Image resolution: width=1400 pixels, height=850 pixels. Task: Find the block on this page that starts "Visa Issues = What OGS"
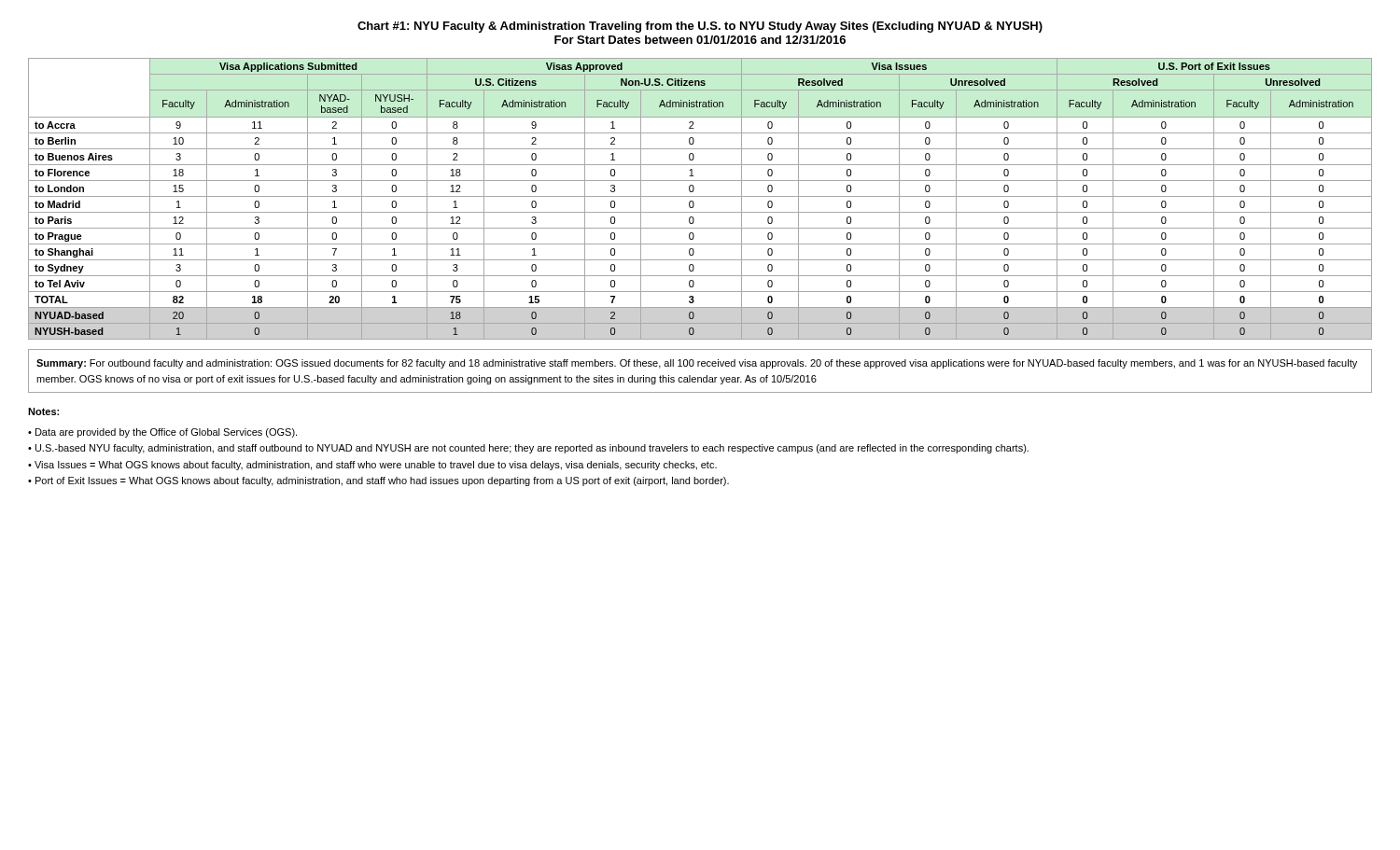[376, 464]
